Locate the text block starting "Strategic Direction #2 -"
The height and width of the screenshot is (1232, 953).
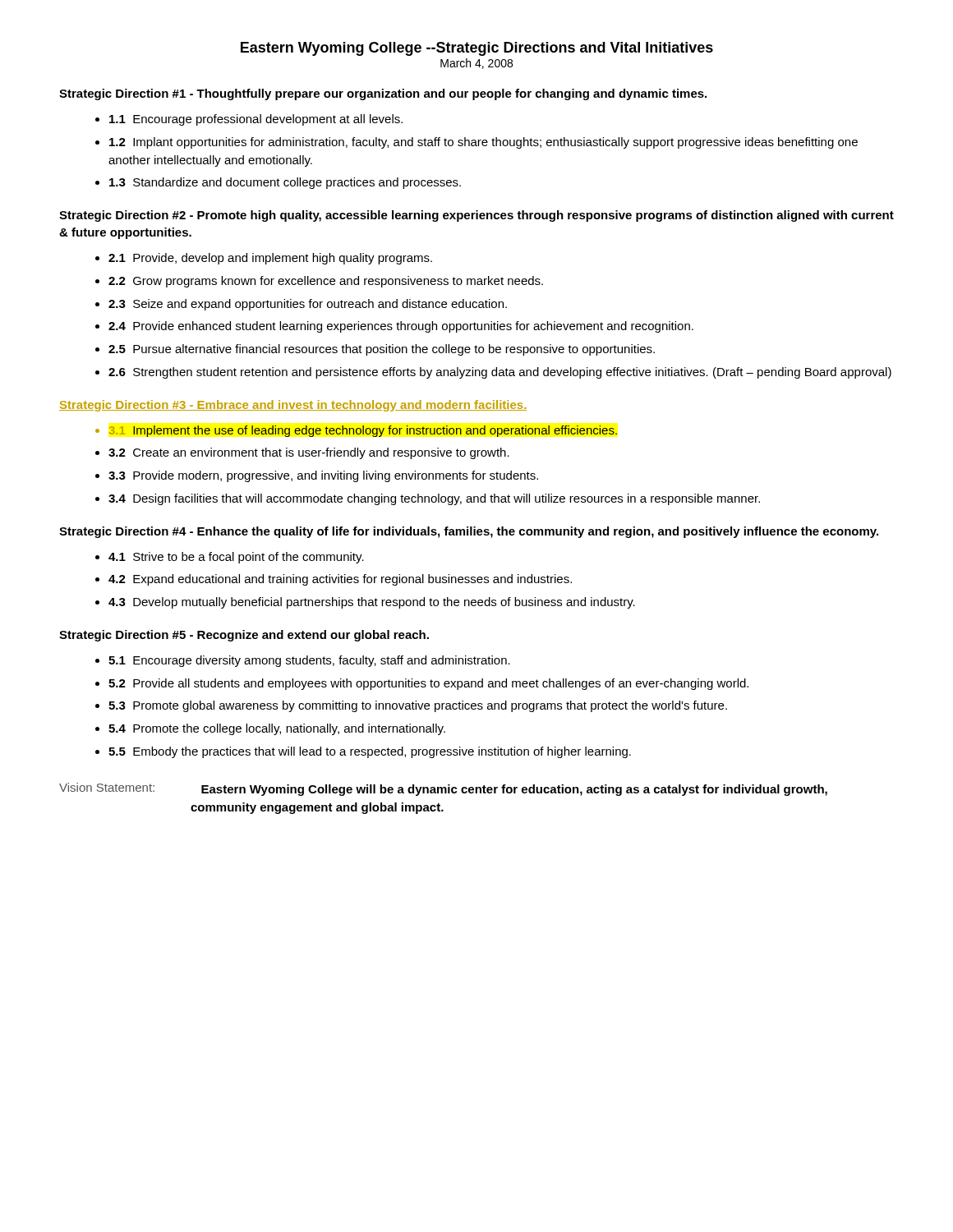476,223
